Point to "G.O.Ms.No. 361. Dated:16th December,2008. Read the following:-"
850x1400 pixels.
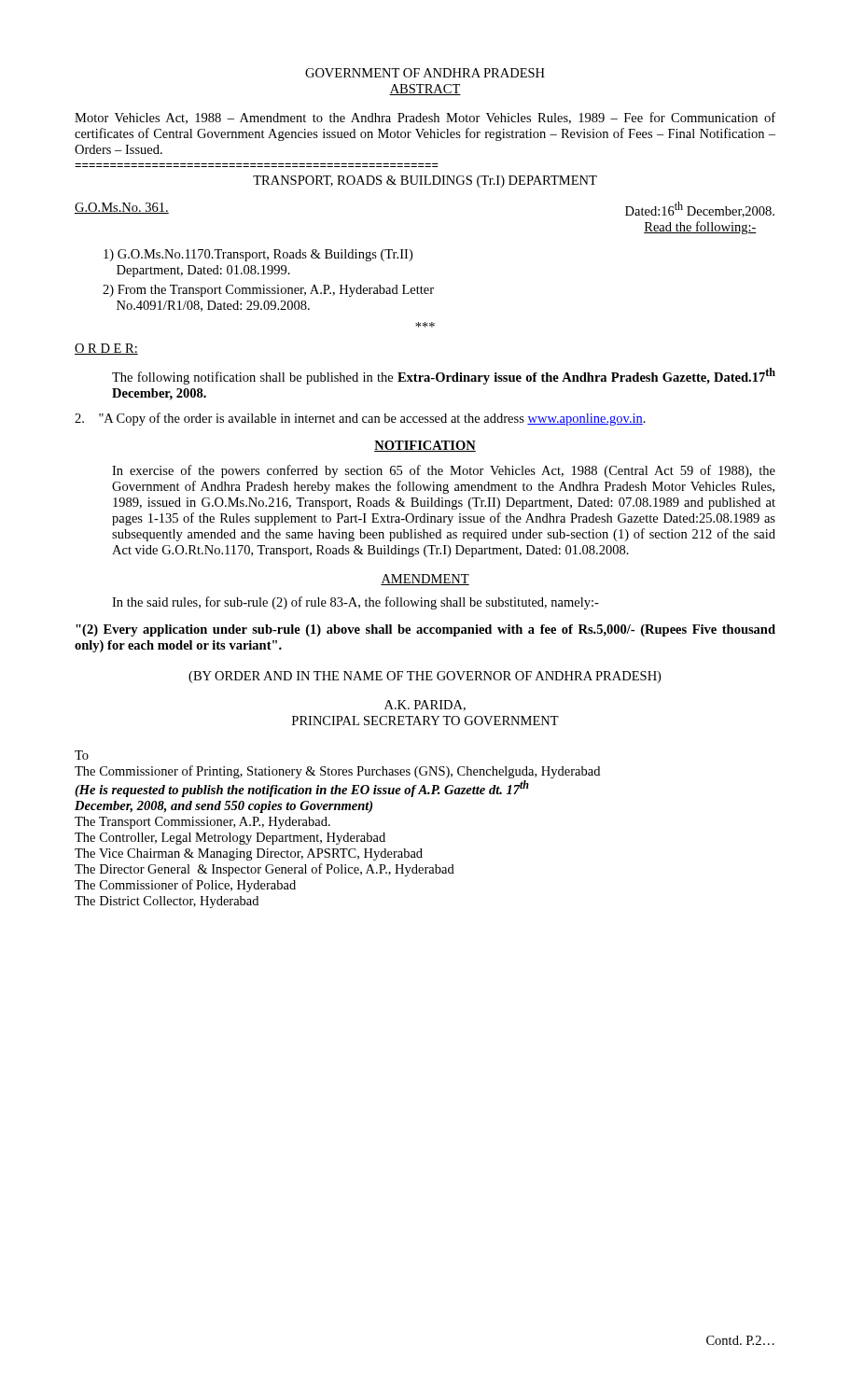124,210
